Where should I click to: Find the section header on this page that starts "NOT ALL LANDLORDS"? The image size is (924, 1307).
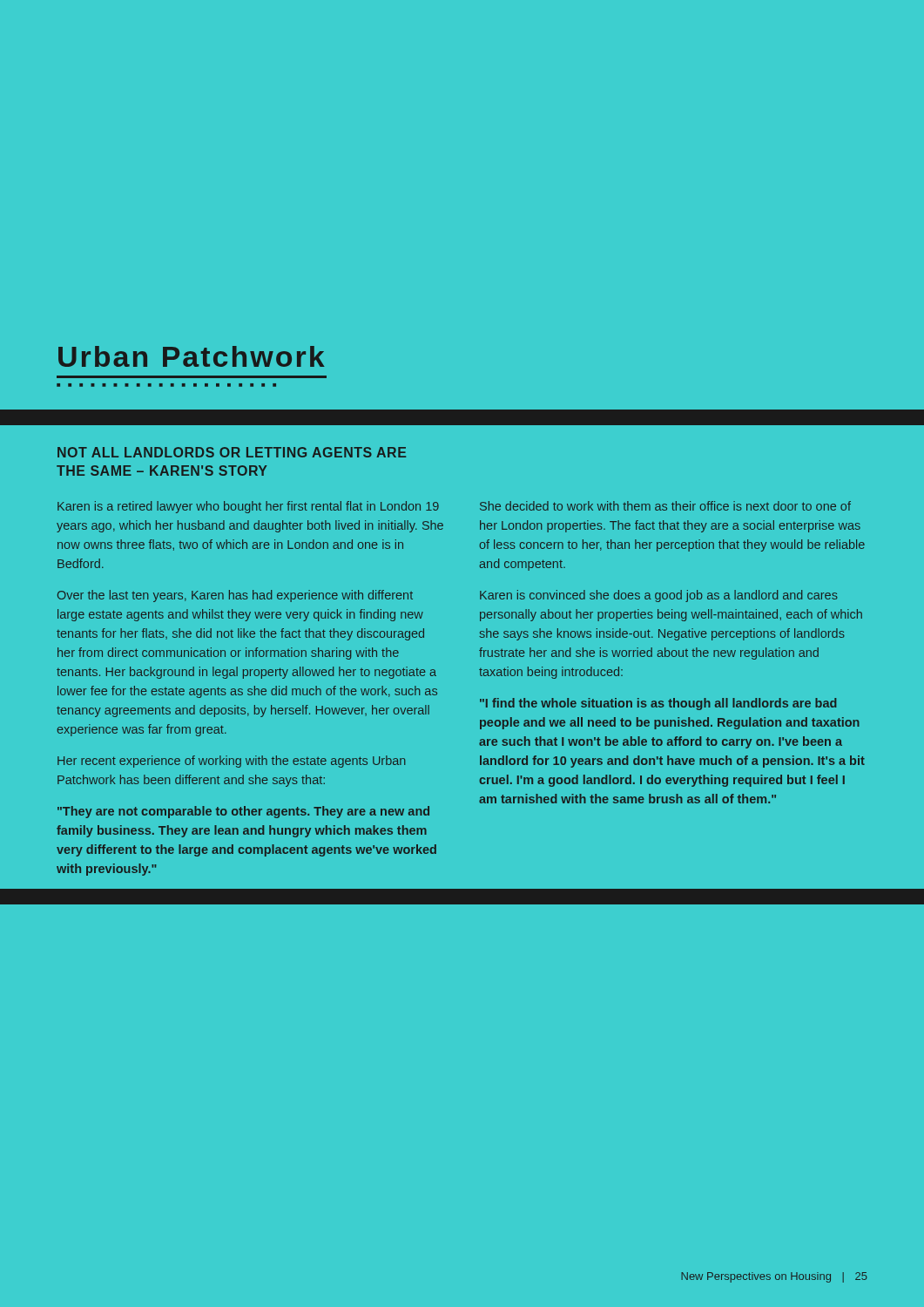(x=232, y=462)
